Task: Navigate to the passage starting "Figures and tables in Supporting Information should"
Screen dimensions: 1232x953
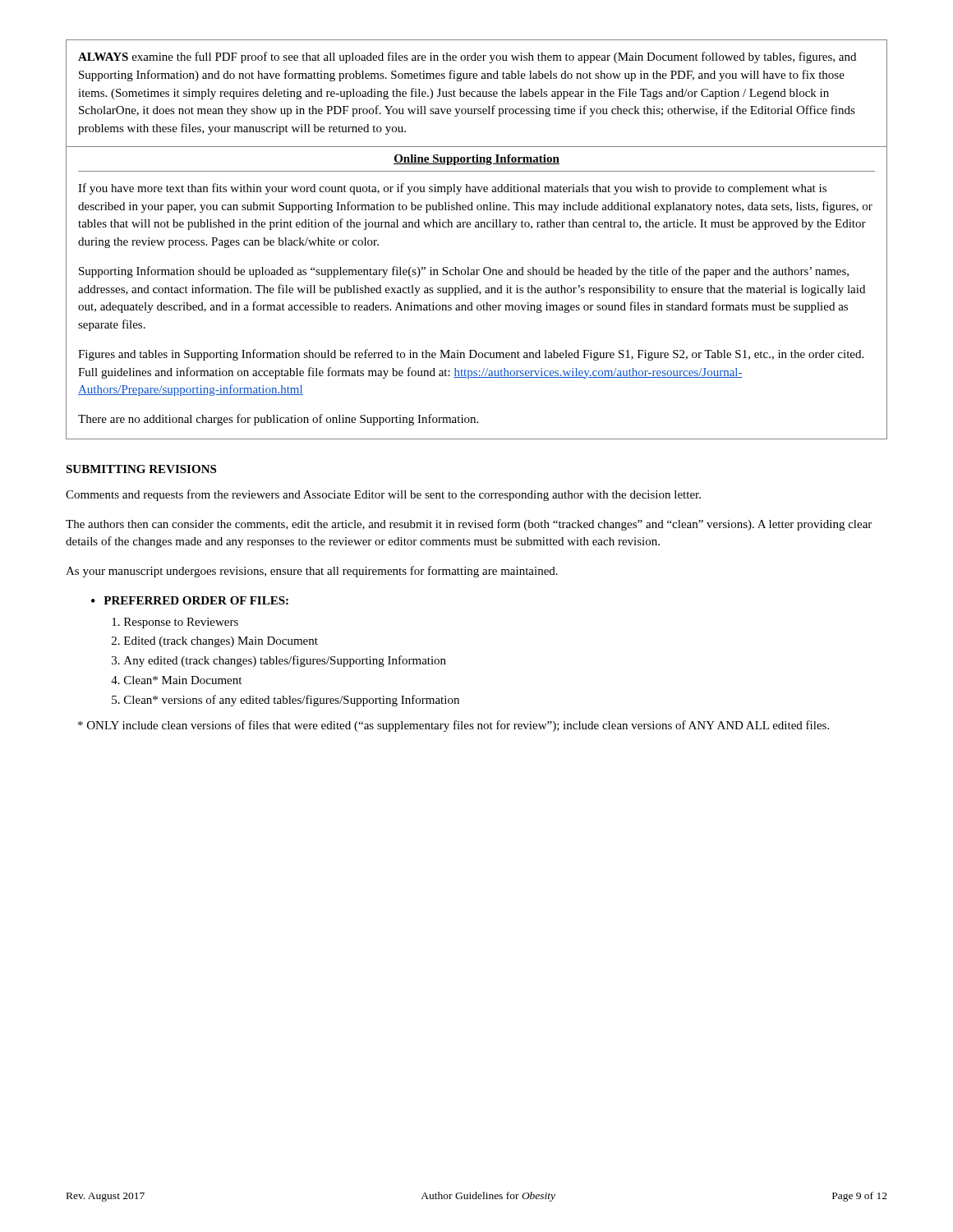Action: (471, 372)
